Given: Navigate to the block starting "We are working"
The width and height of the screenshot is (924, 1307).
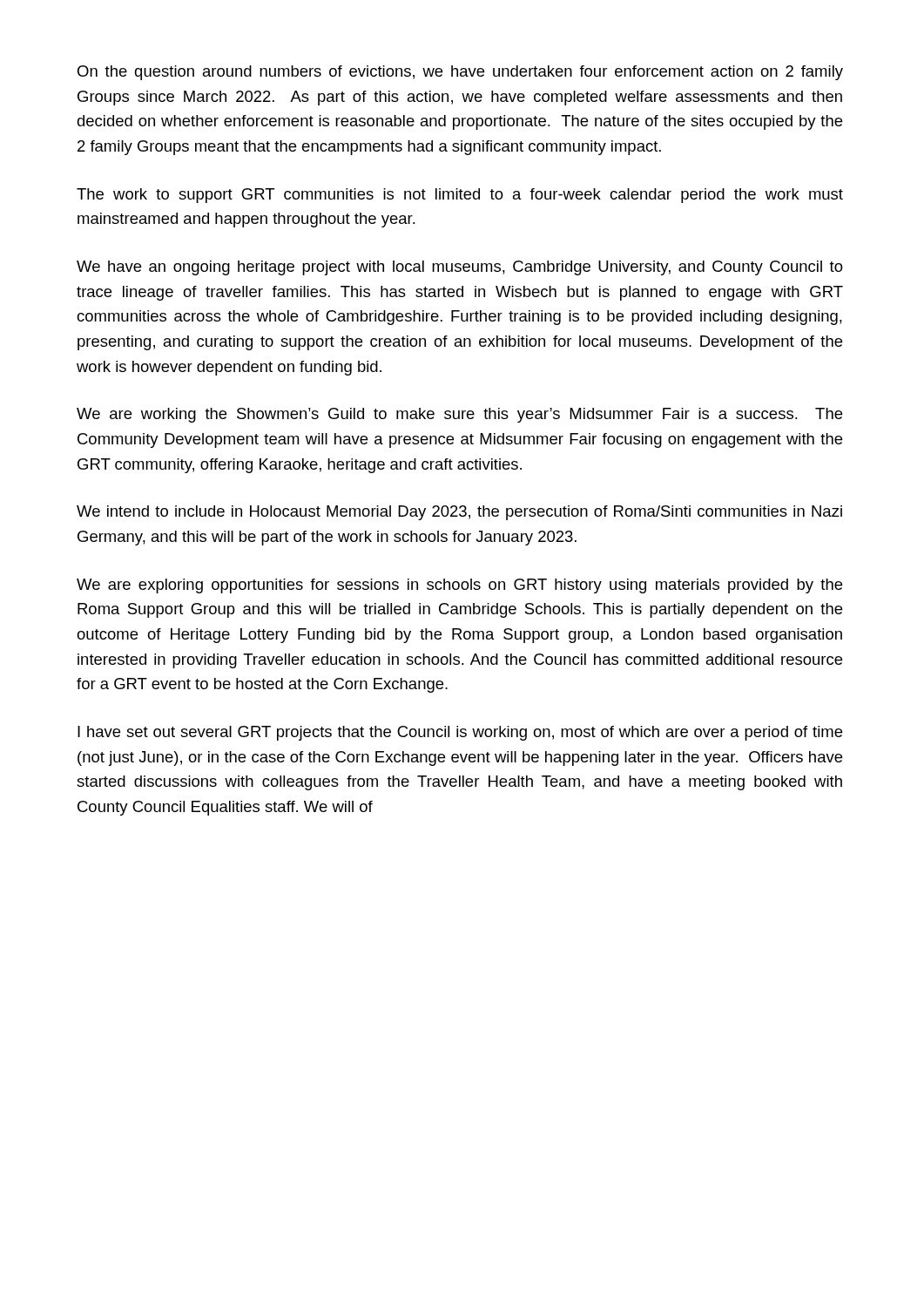Looking at the screenshot, I should pos(460,439).
